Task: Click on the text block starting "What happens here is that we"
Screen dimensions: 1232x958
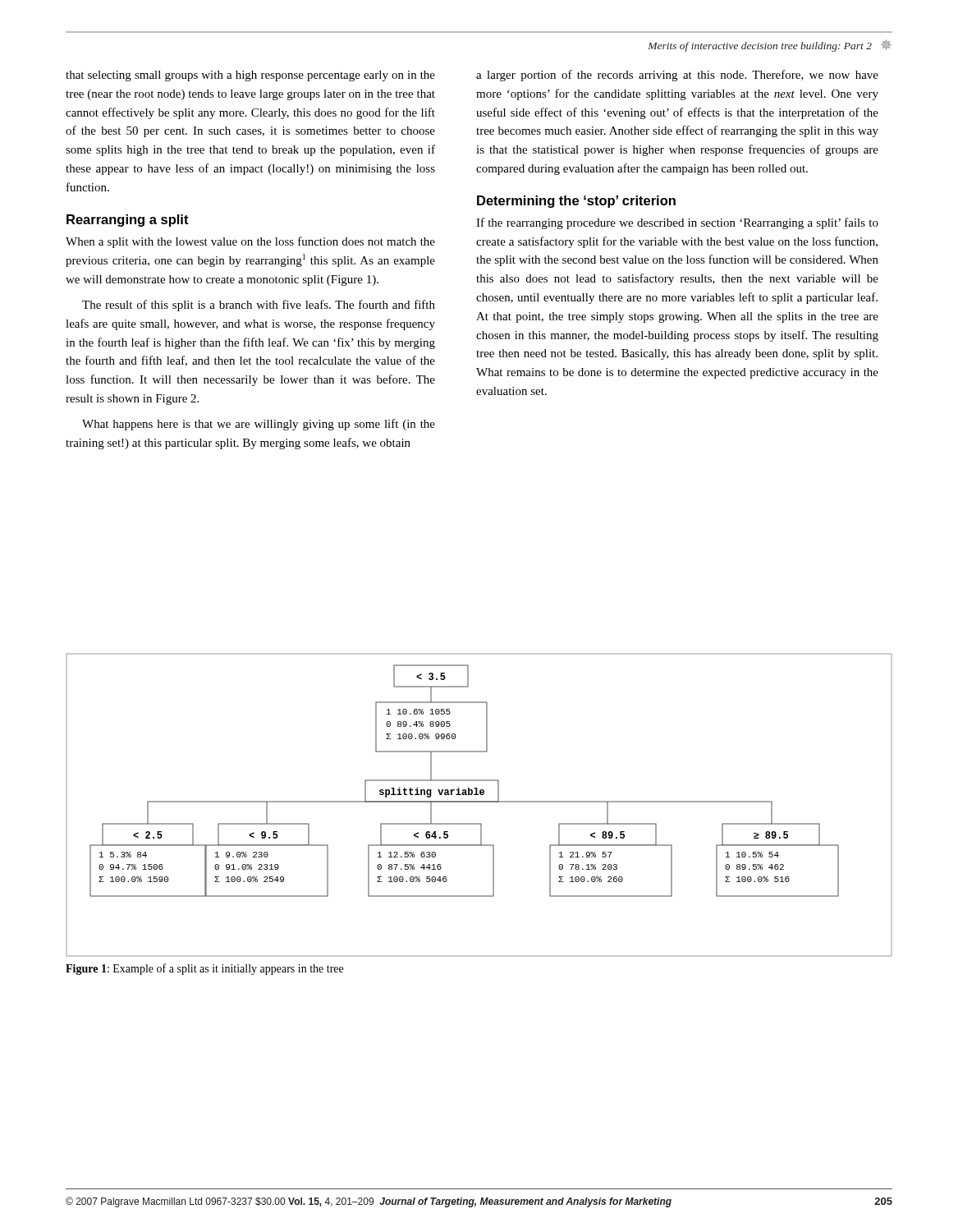Action: (250, 433)
